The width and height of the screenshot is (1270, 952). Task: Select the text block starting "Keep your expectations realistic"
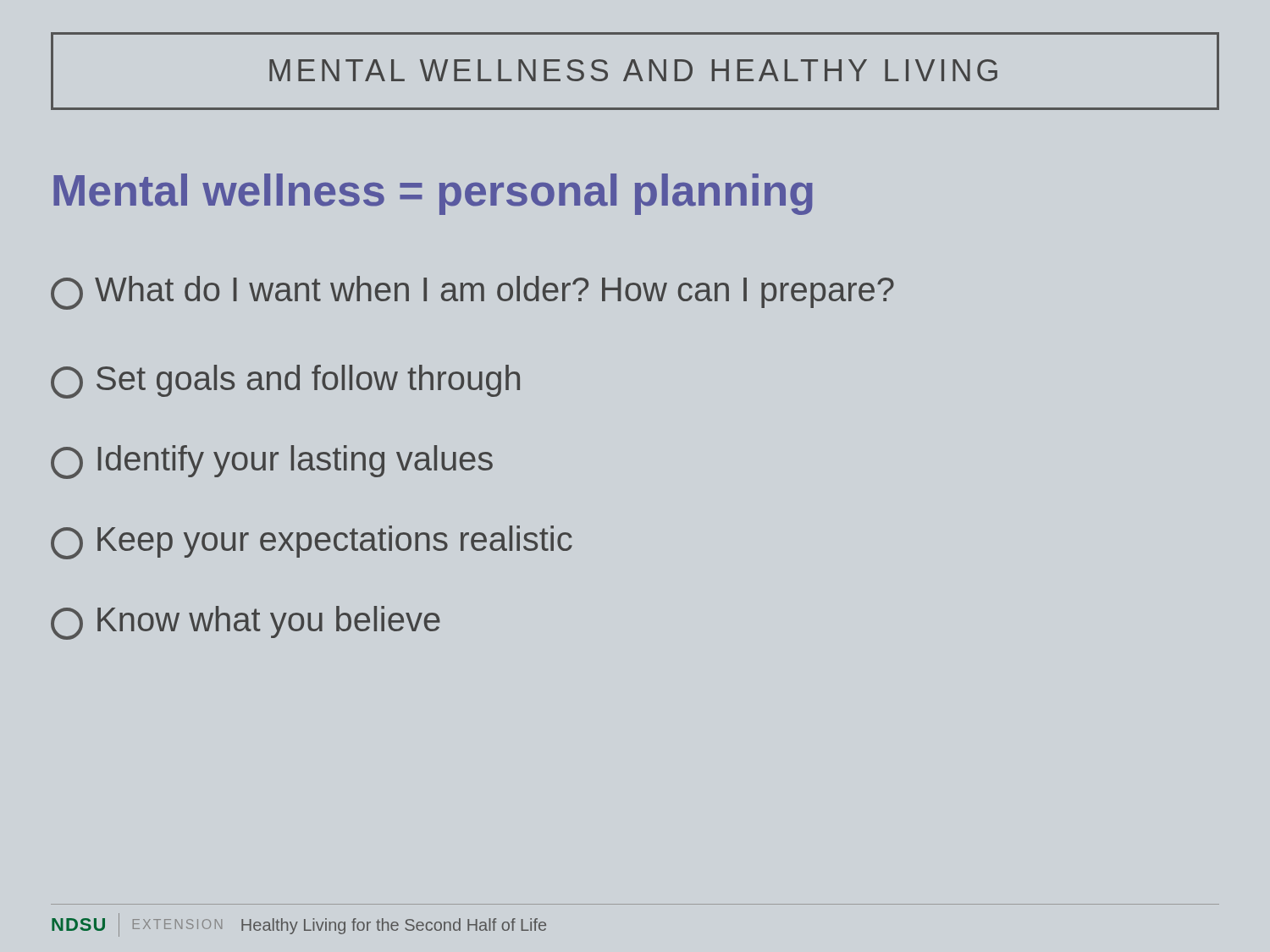tap(312, 540)
